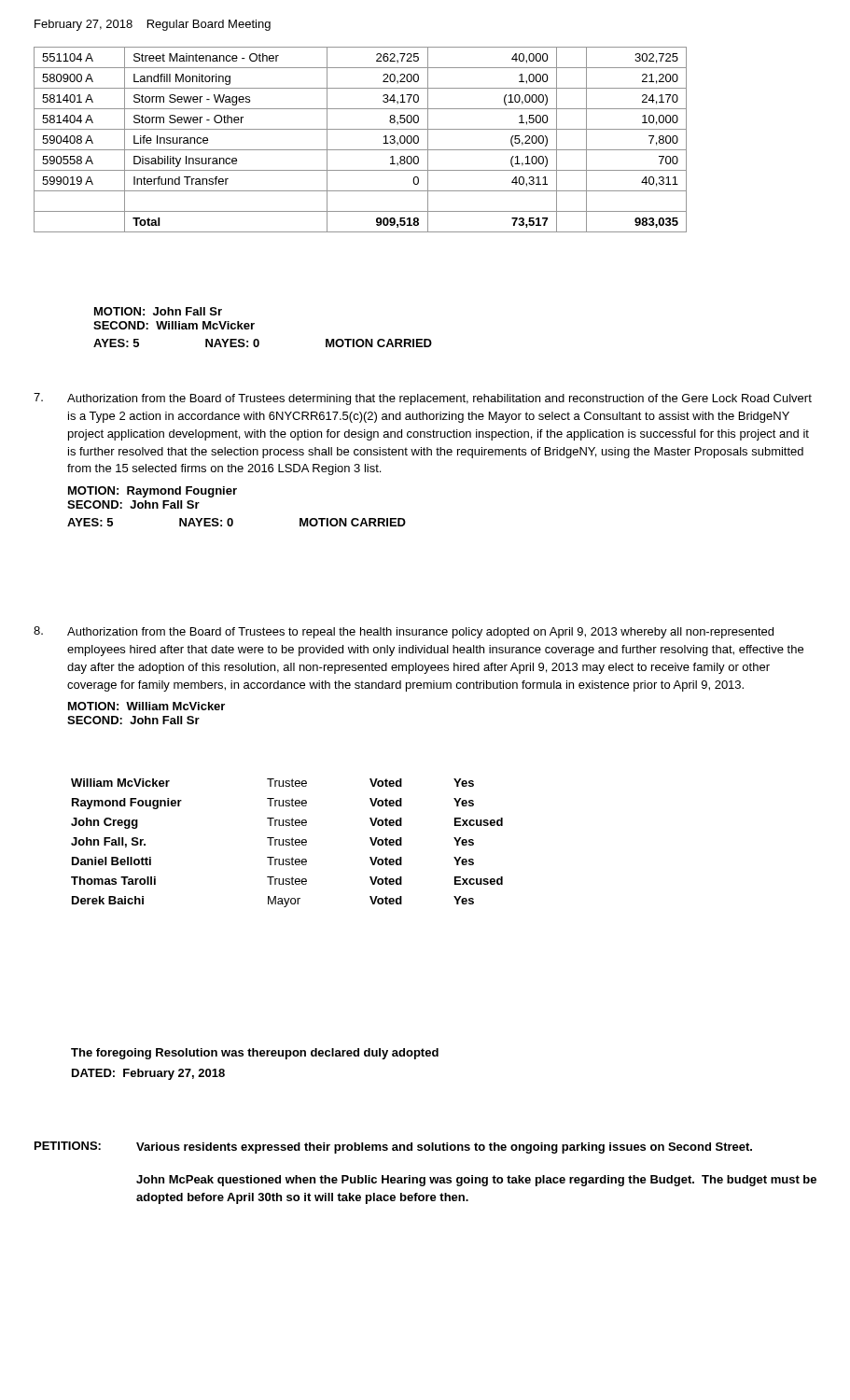Viewport: 850px width, 1400px height.
Task: Find the block on this page that starts "MOTION: John Fall Sr"
Action: click(263, 327)
